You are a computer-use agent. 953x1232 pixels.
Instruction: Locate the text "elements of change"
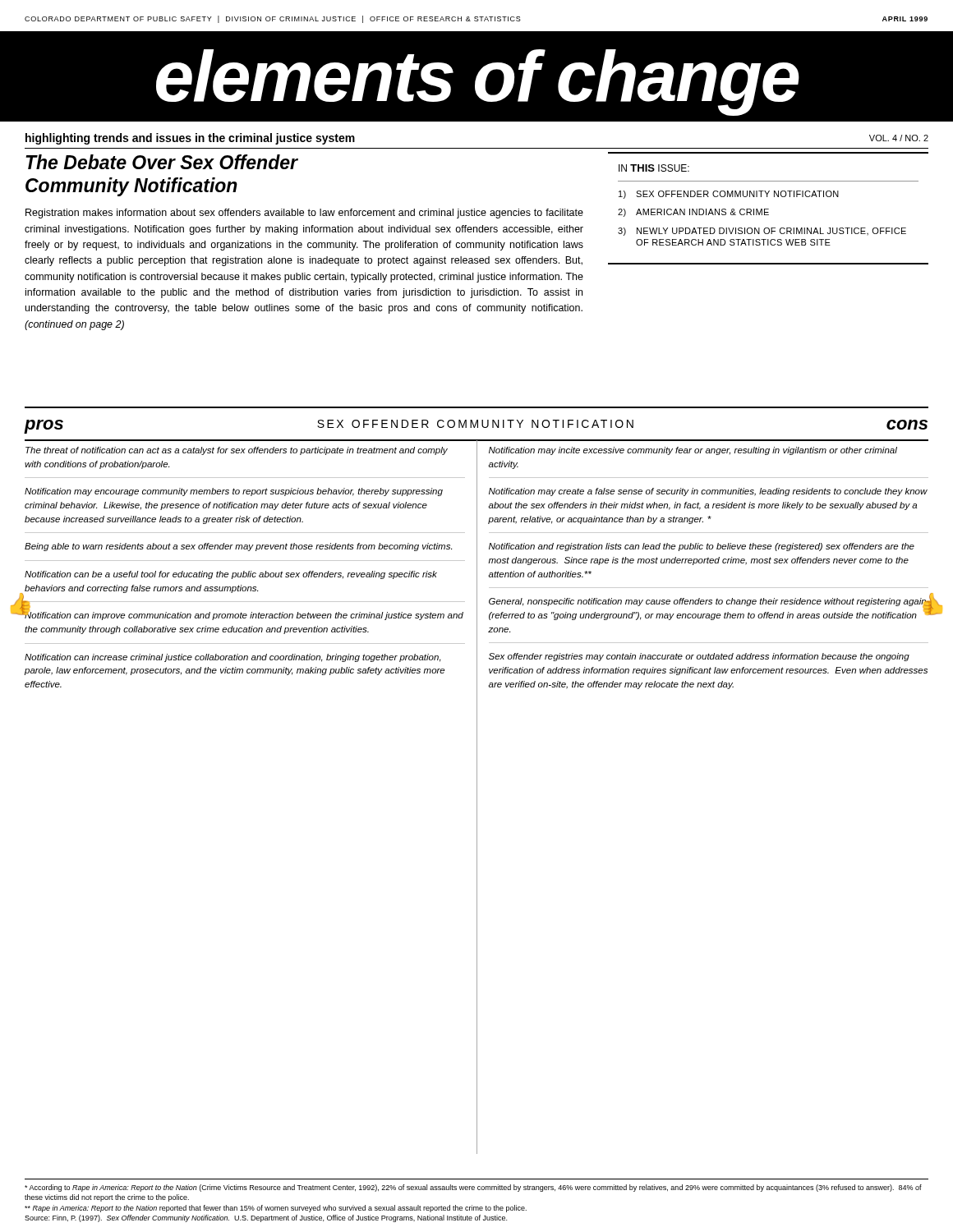[x=476, y=76]
